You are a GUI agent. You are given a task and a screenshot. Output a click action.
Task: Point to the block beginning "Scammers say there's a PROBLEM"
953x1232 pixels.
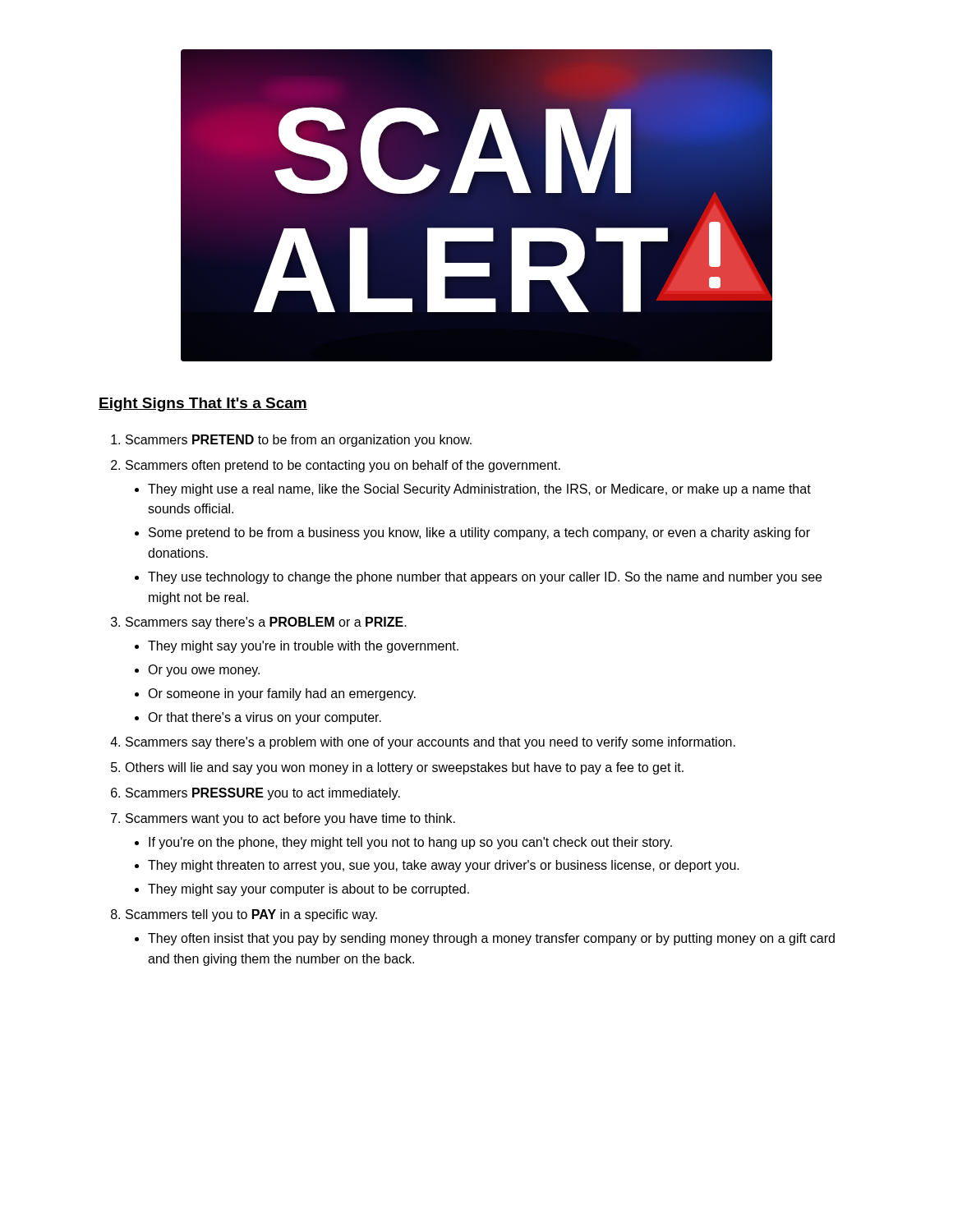pyautogui.click(x=266, y=623)
